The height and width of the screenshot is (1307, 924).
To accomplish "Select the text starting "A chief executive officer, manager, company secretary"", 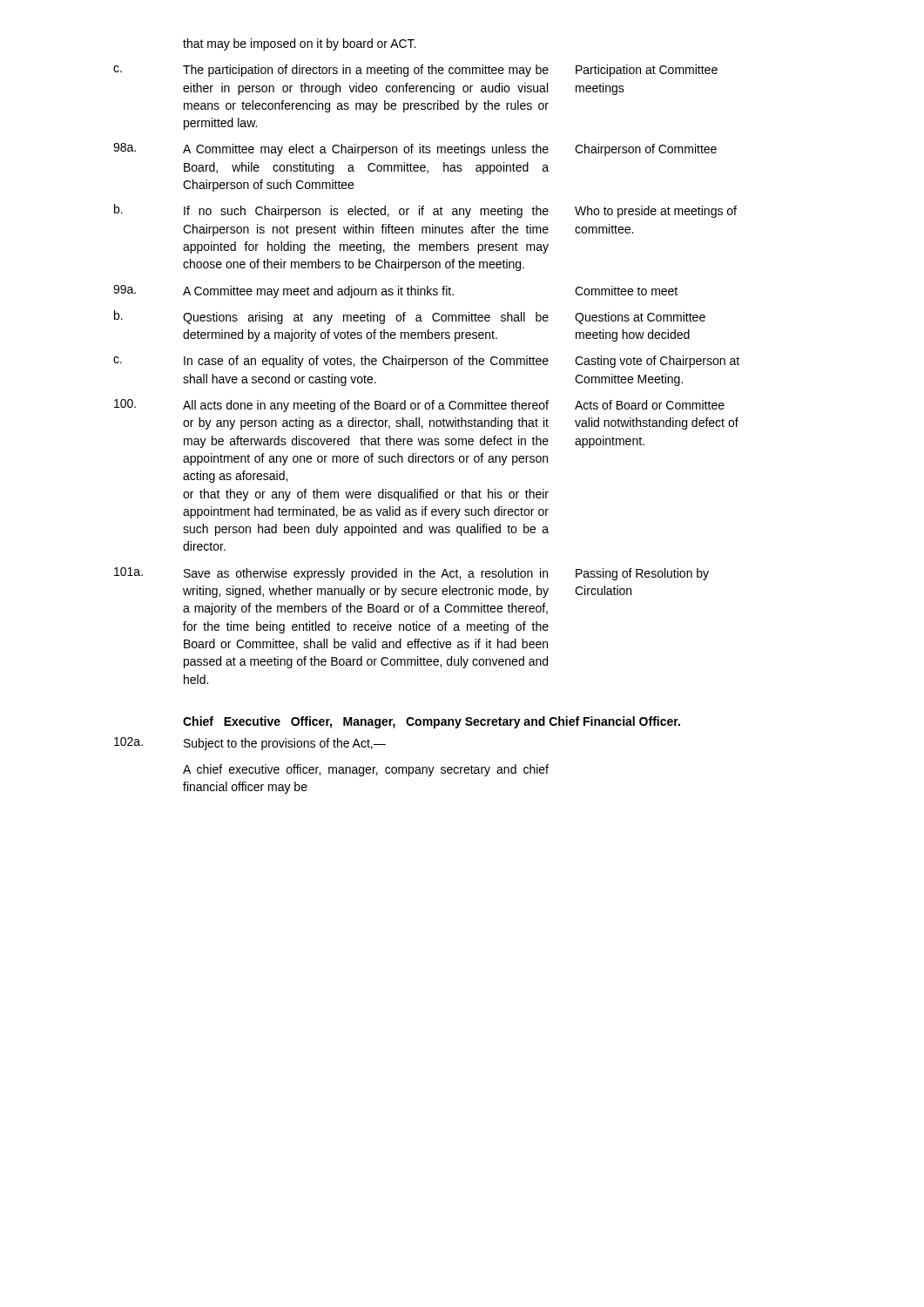I will pyautogui.click(x=501, y=778).
